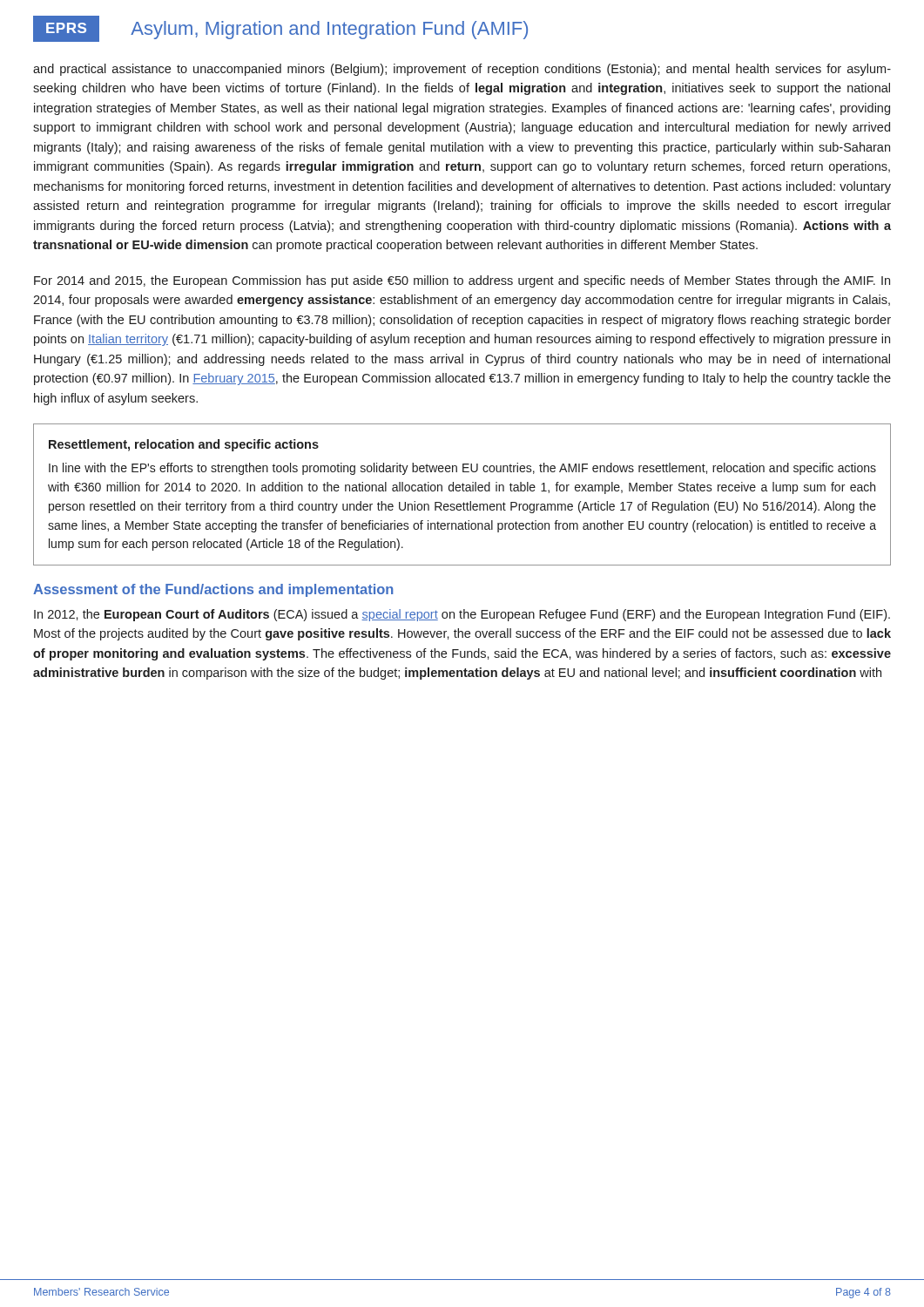The height and width of the screenshot is (1307, 924).
Task: Point to the block starting "In 2012, the European Court of Auditors"
Action: click(462, 644)
